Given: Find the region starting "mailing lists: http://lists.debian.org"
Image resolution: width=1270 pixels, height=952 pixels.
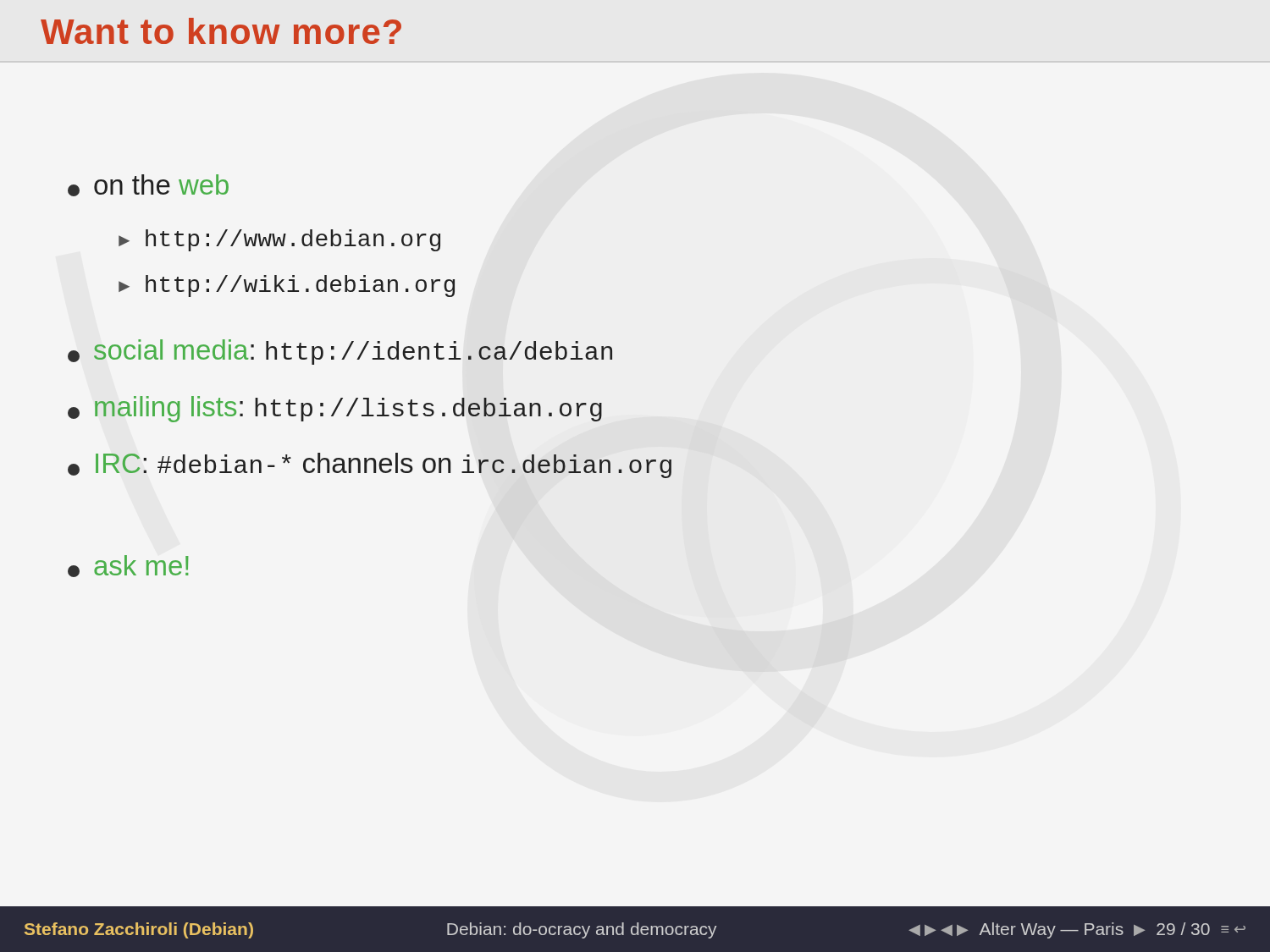Looking at the screenshot, I should tap(336, 407).
